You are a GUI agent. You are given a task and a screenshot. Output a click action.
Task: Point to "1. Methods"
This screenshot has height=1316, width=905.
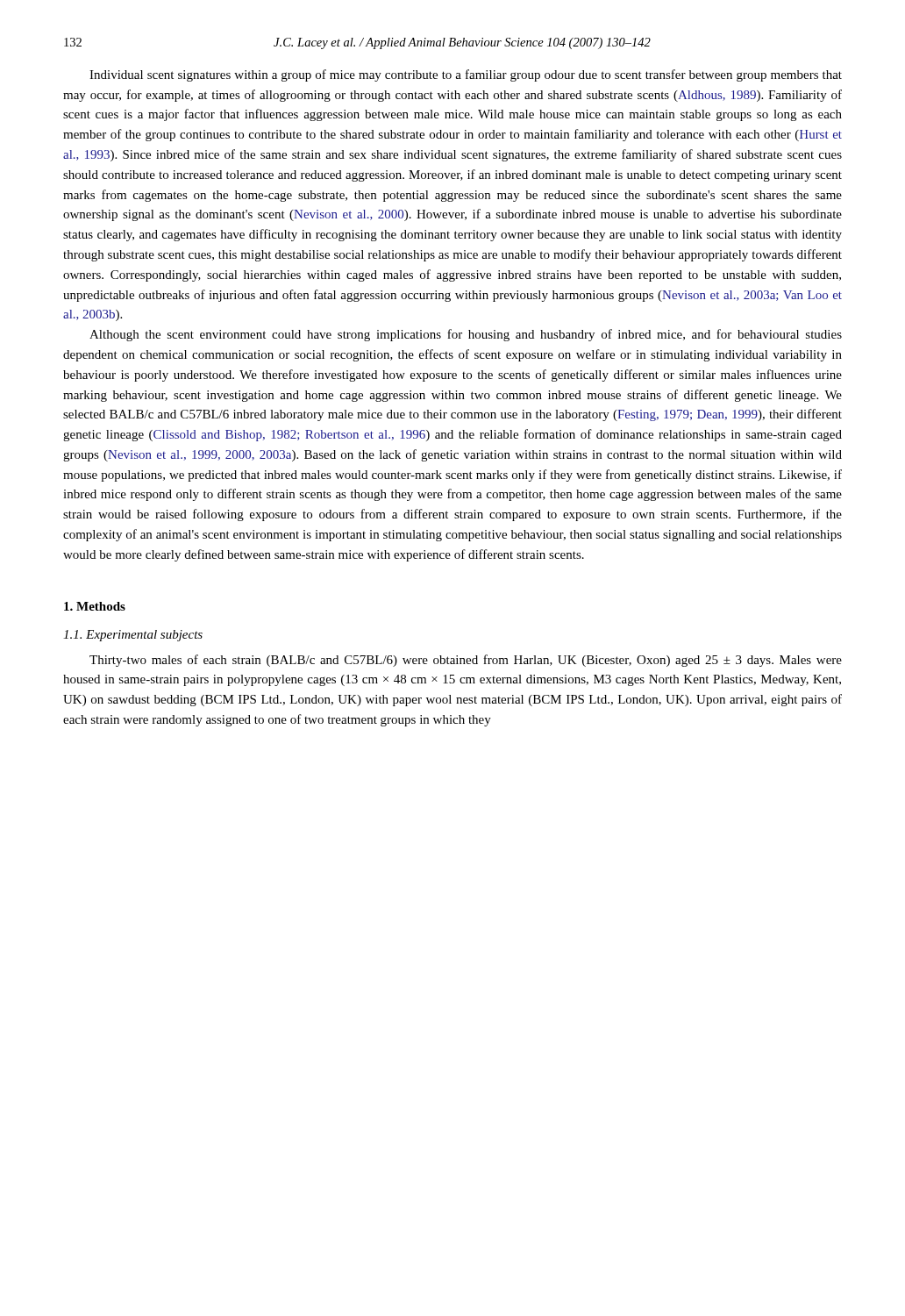click(94, 606)
